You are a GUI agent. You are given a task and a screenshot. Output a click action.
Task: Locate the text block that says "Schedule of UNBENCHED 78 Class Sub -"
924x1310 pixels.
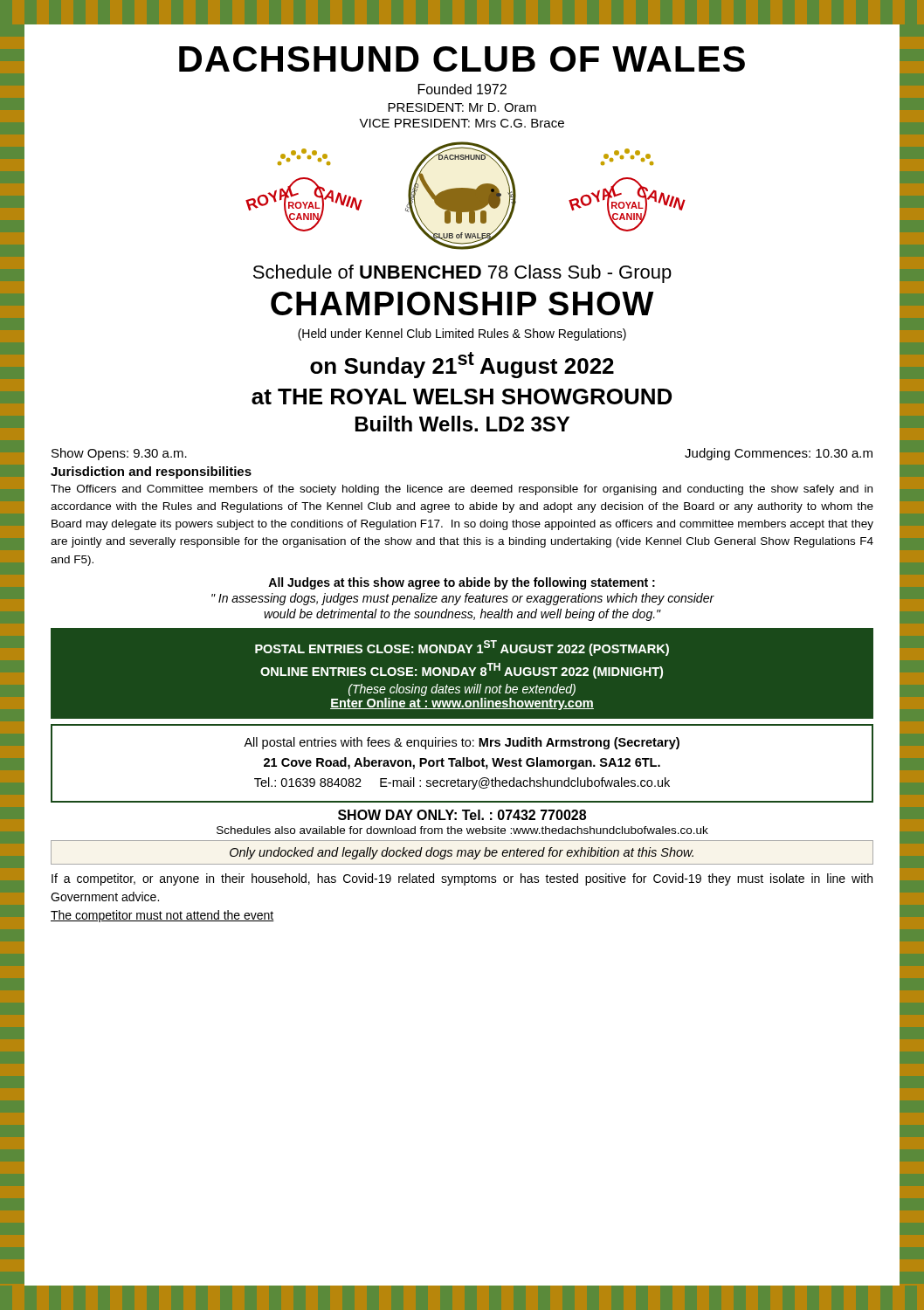pos(462,272)
